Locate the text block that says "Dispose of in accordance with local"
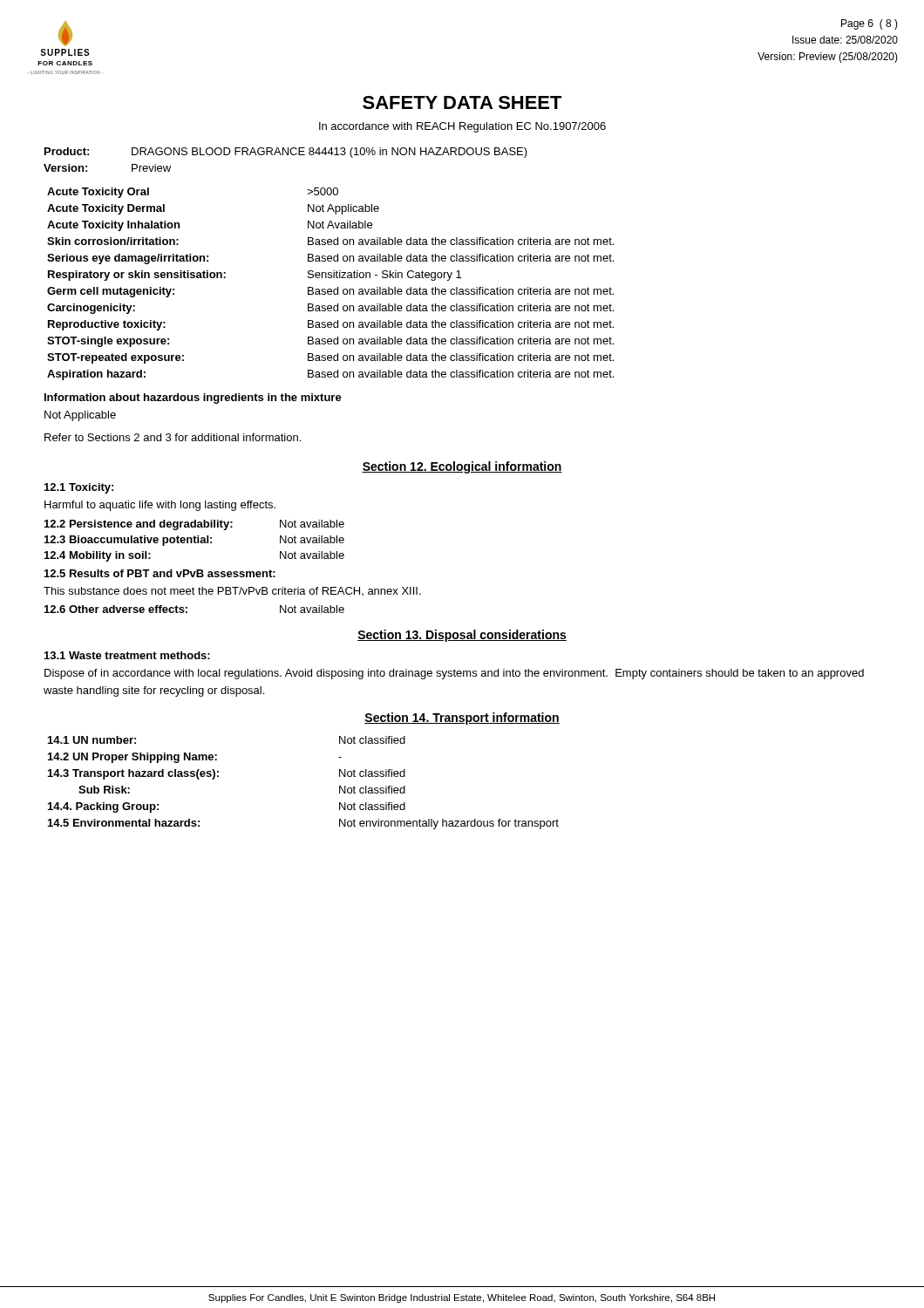Screen dimensions: 1308x924 (454, 681)
